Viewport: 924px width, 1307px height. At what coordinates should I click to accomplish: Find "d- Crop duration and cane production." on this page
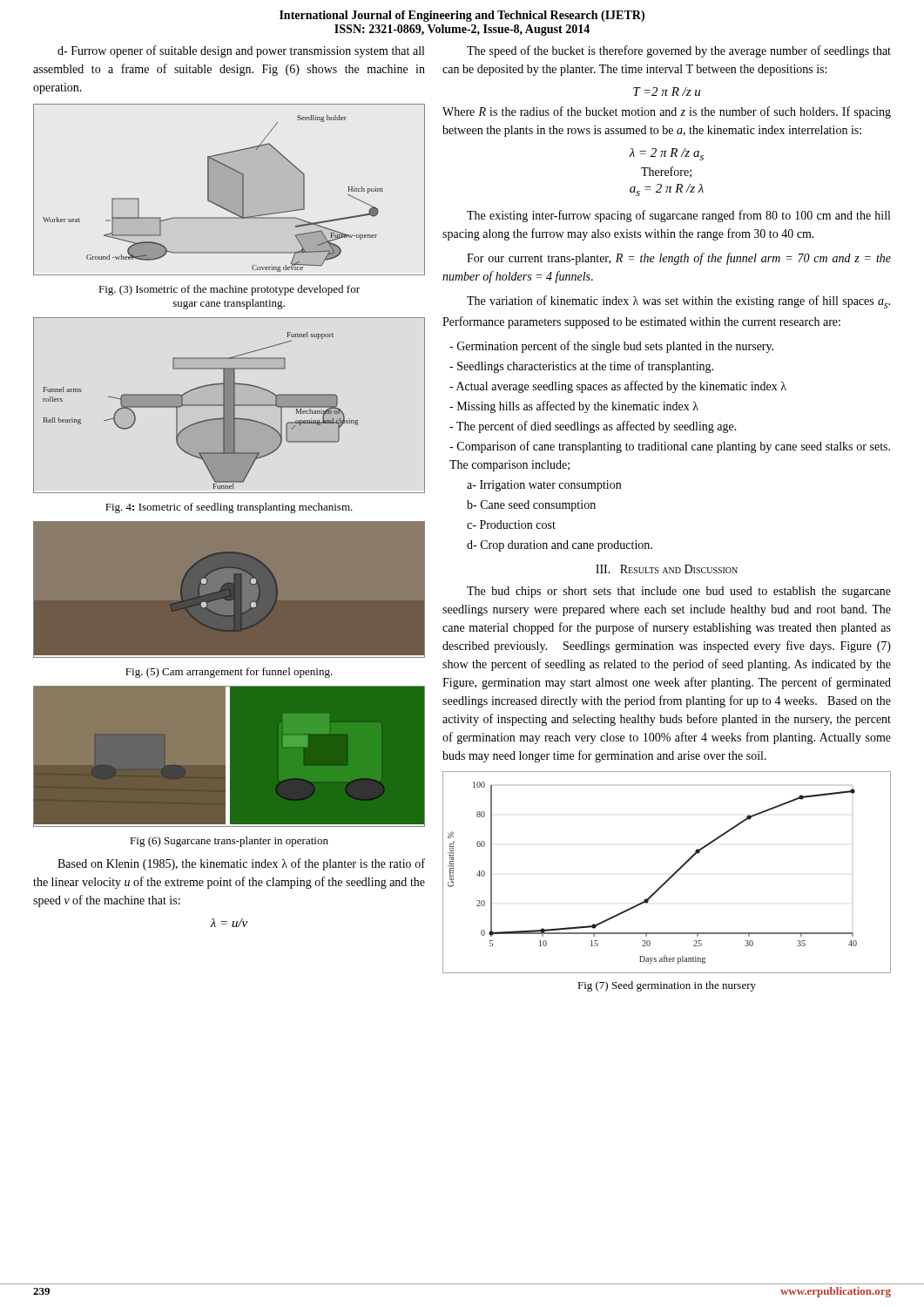tap(560, 545)
